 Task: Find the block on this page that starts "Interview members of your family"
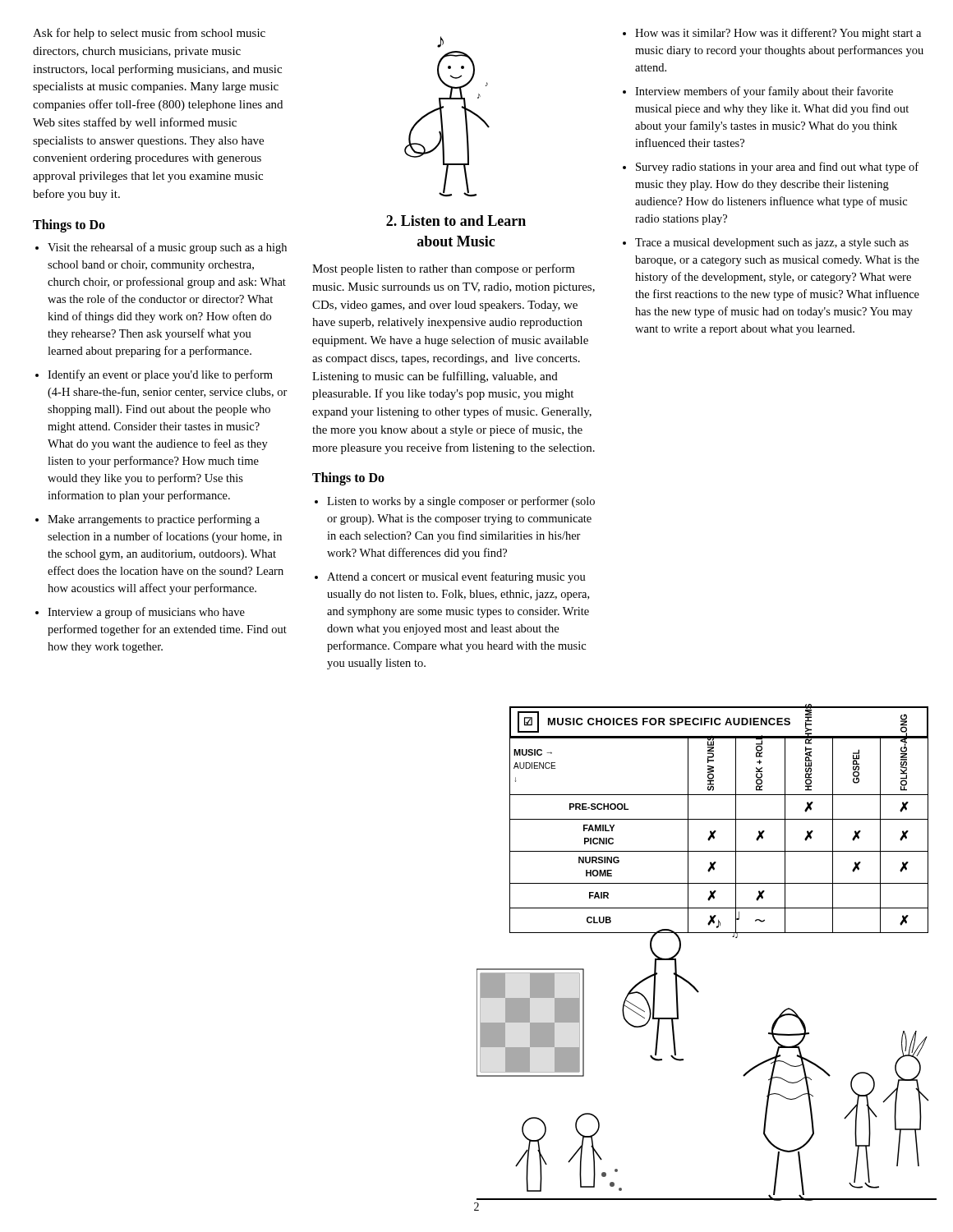[x=780, y=118]
